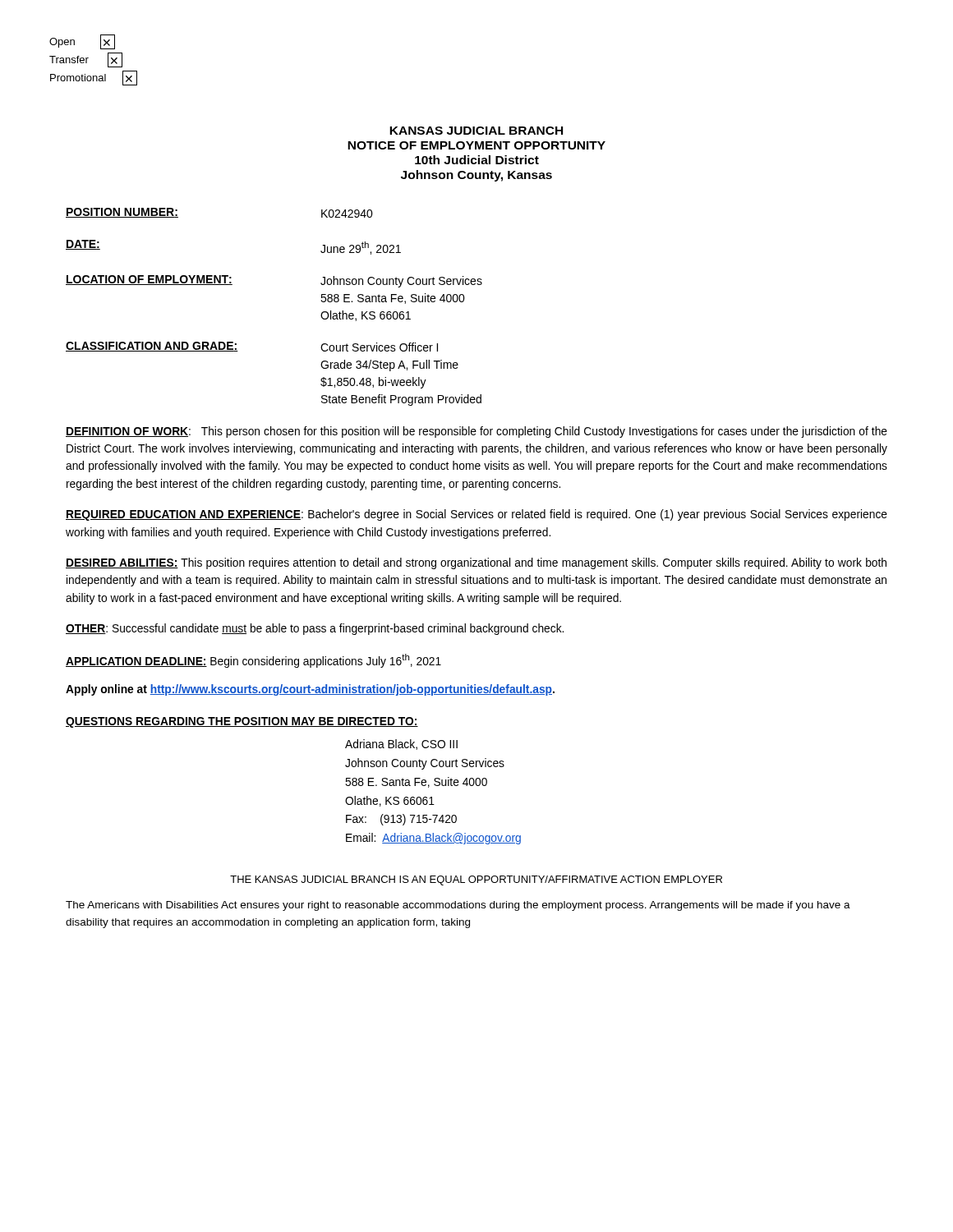Image resolution: width=953 pixels, height=1232 pixels.
Task: Find the region starting "KANSAS JUDICIAL BRANCH NOTICE OF EMPLOYMENT OPPORTUNITY"
Action: point(476,153)
